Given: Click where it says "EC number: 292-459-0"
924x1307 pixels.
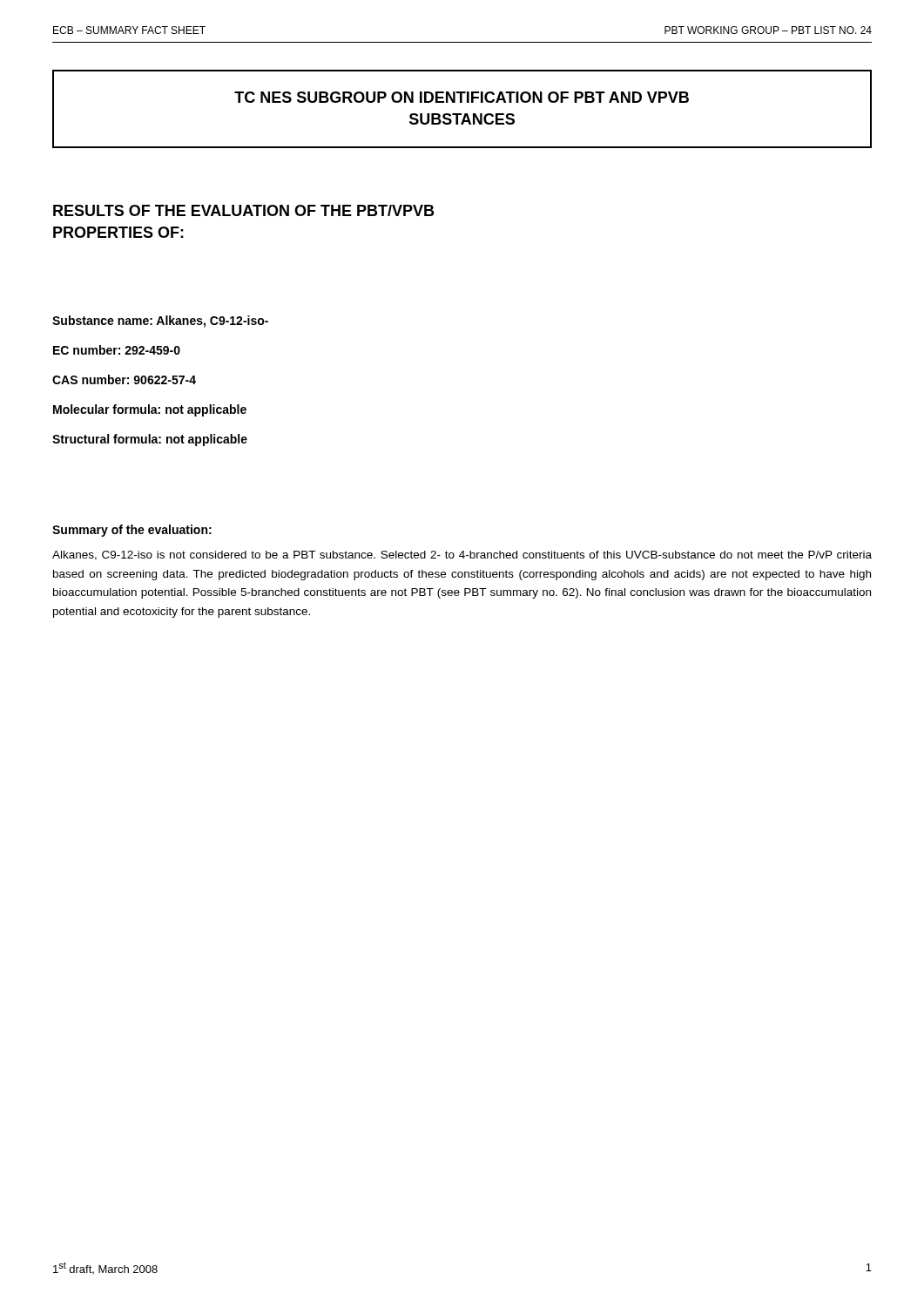Looking at the screenshot, I should tap(116, 350).
